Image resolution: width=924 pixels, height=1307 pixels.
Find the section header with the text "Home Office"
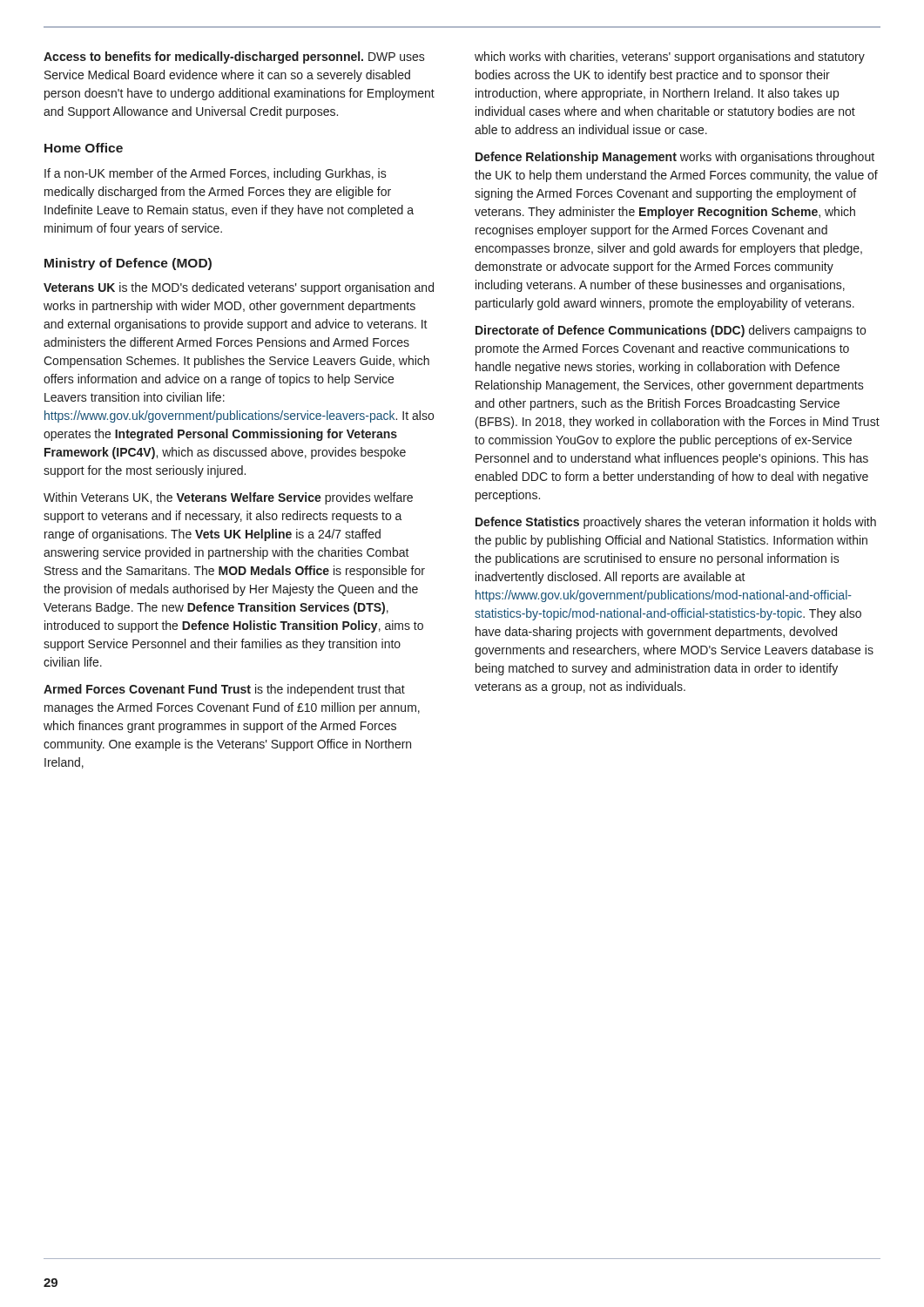[83, 148]
